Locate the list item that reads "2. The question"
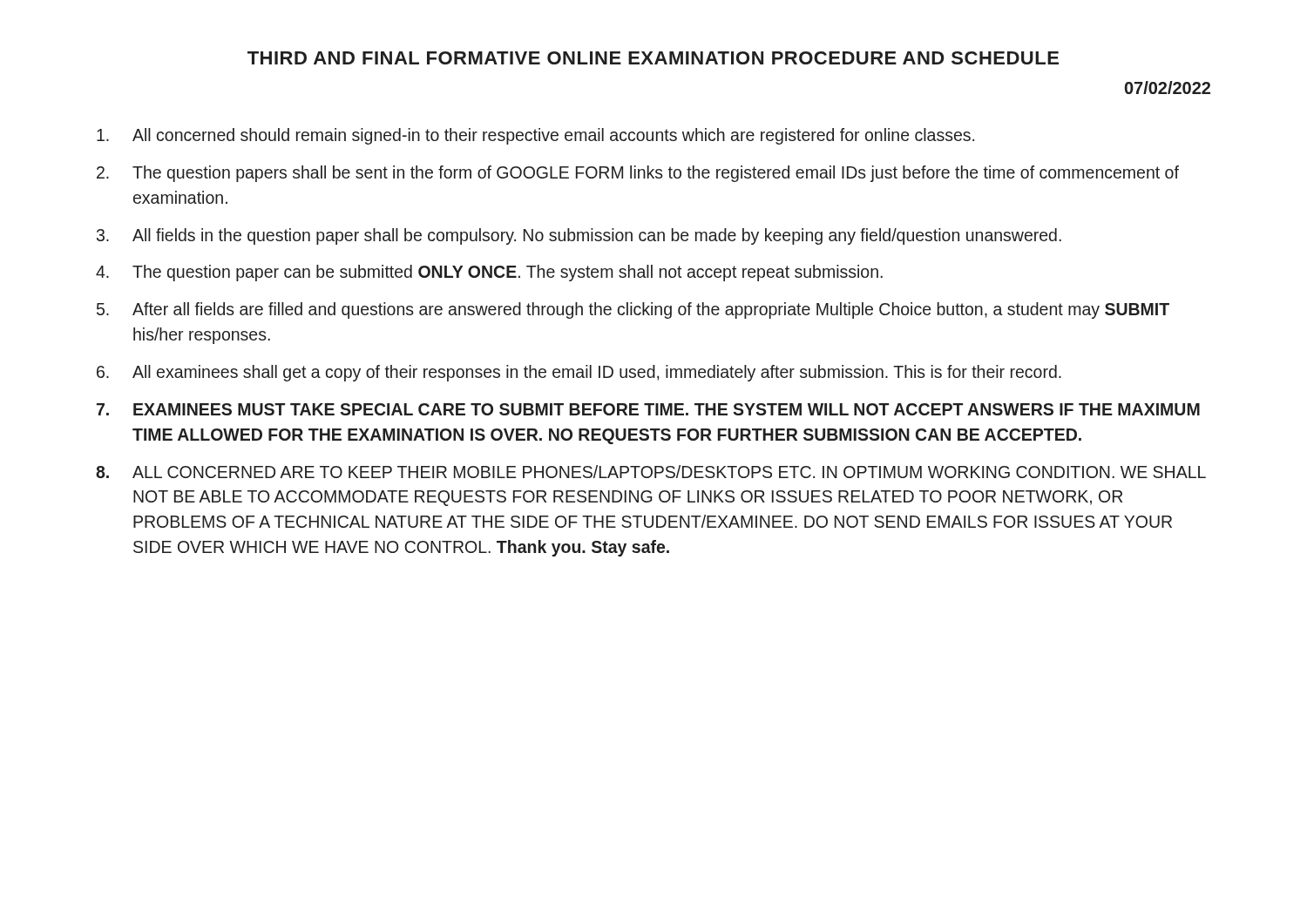1307x924 pixels. pos(654,185)
